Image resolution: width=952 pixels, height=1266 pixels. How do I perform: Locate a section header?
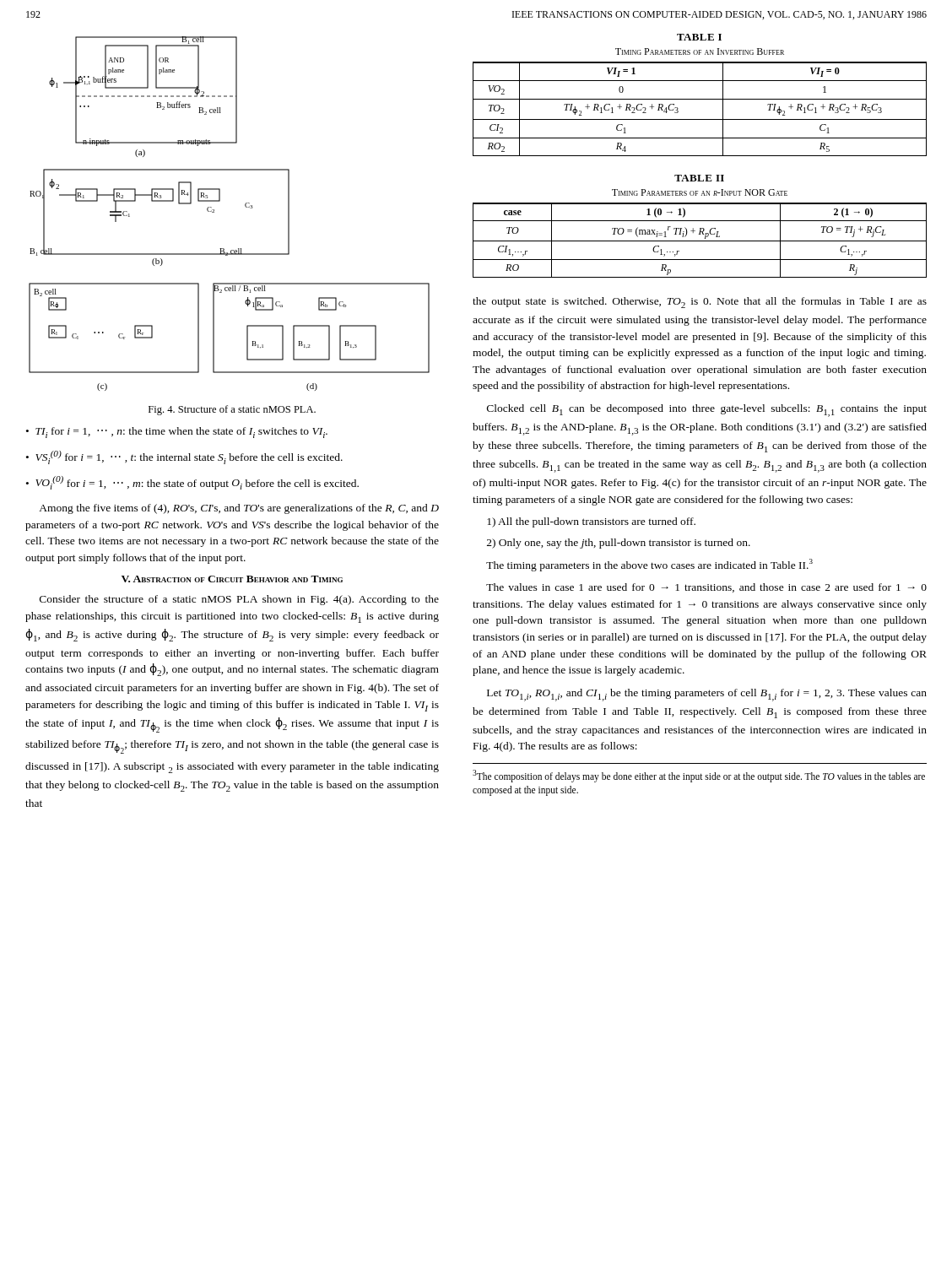click(x=232, y=579)
